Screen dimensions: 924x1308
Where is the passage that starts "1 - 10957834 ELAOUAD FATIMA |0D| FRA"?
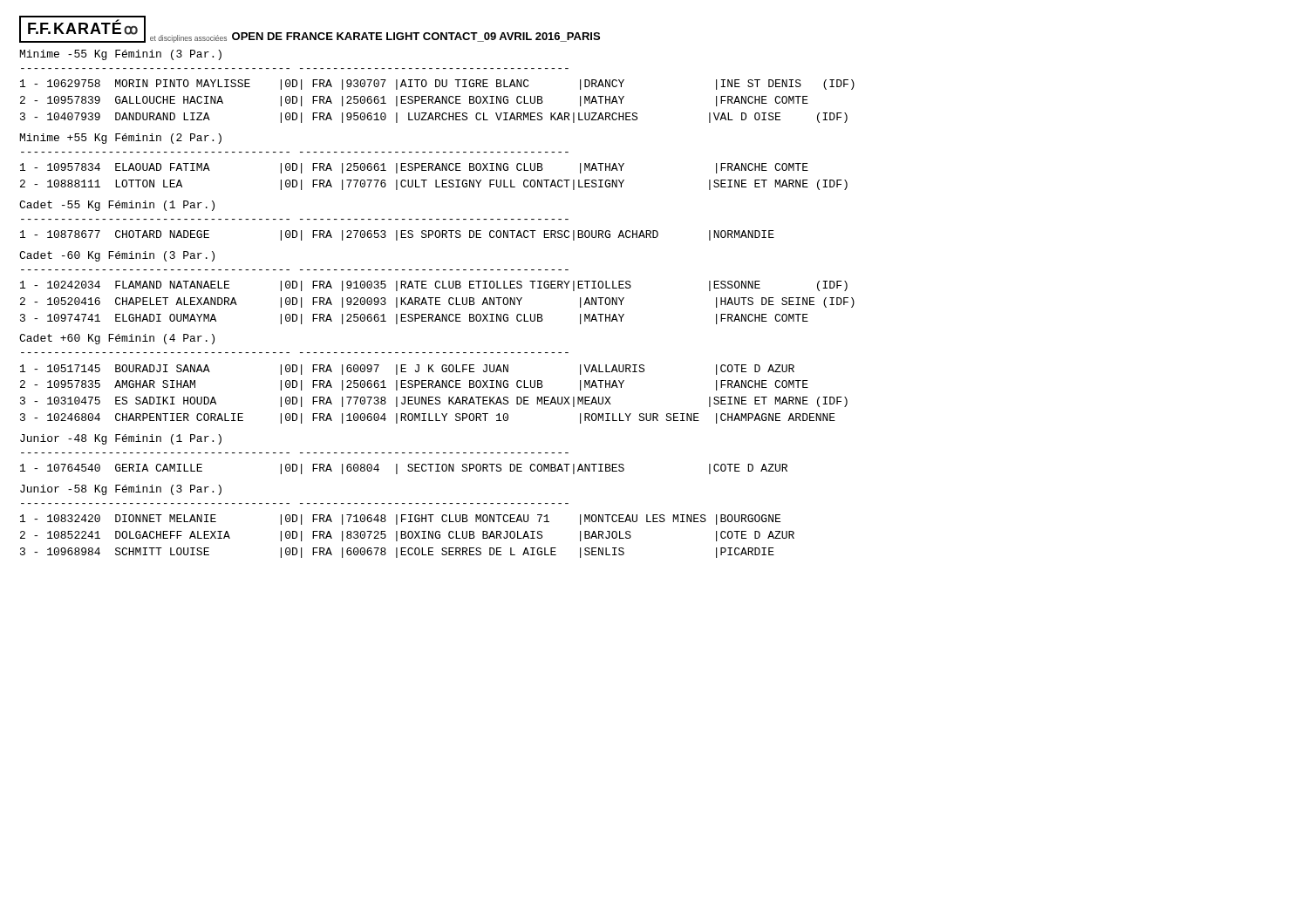414,168
